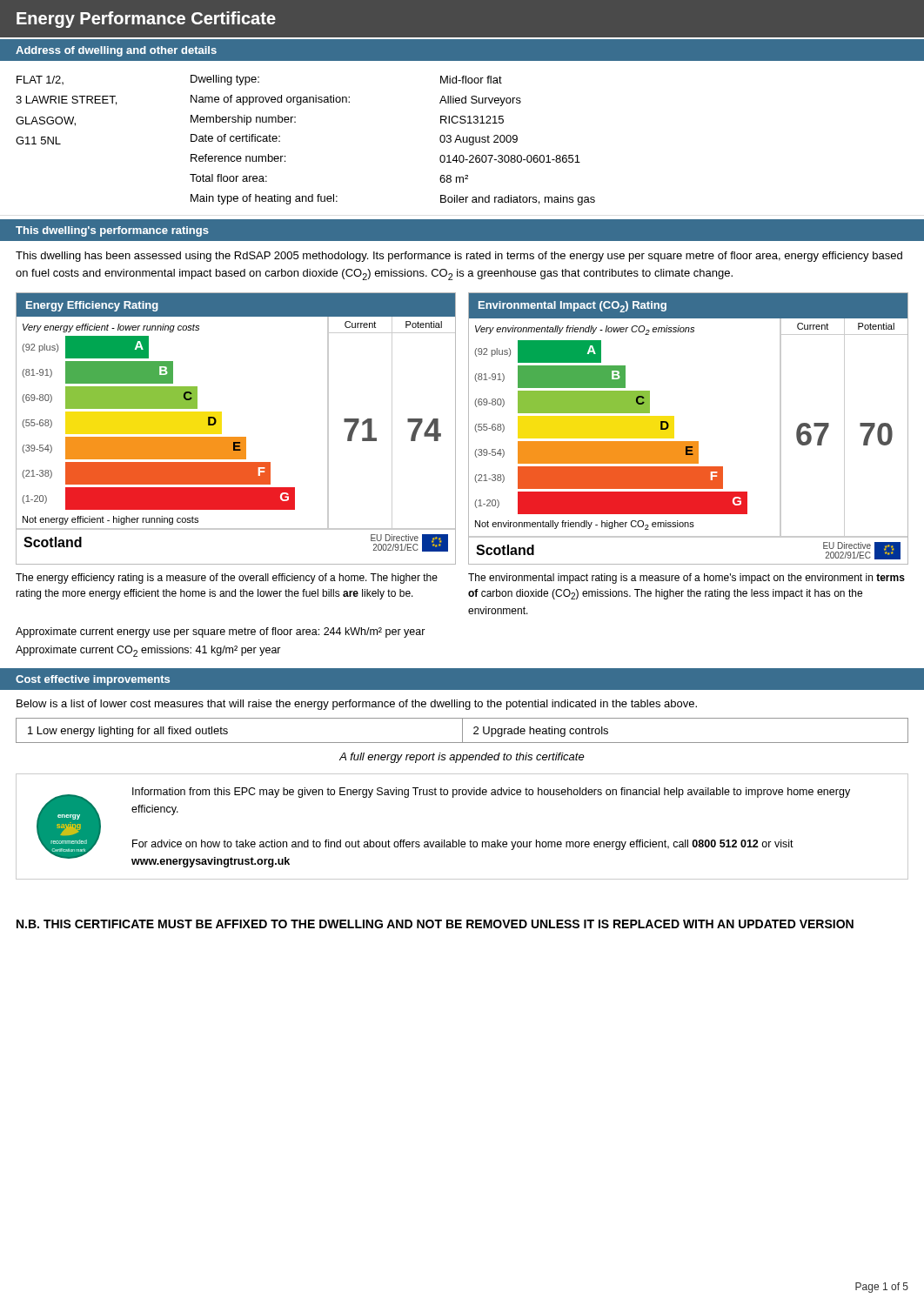Point to the element starting "This dwelling's performance ratings"

[x=112, y=230]
